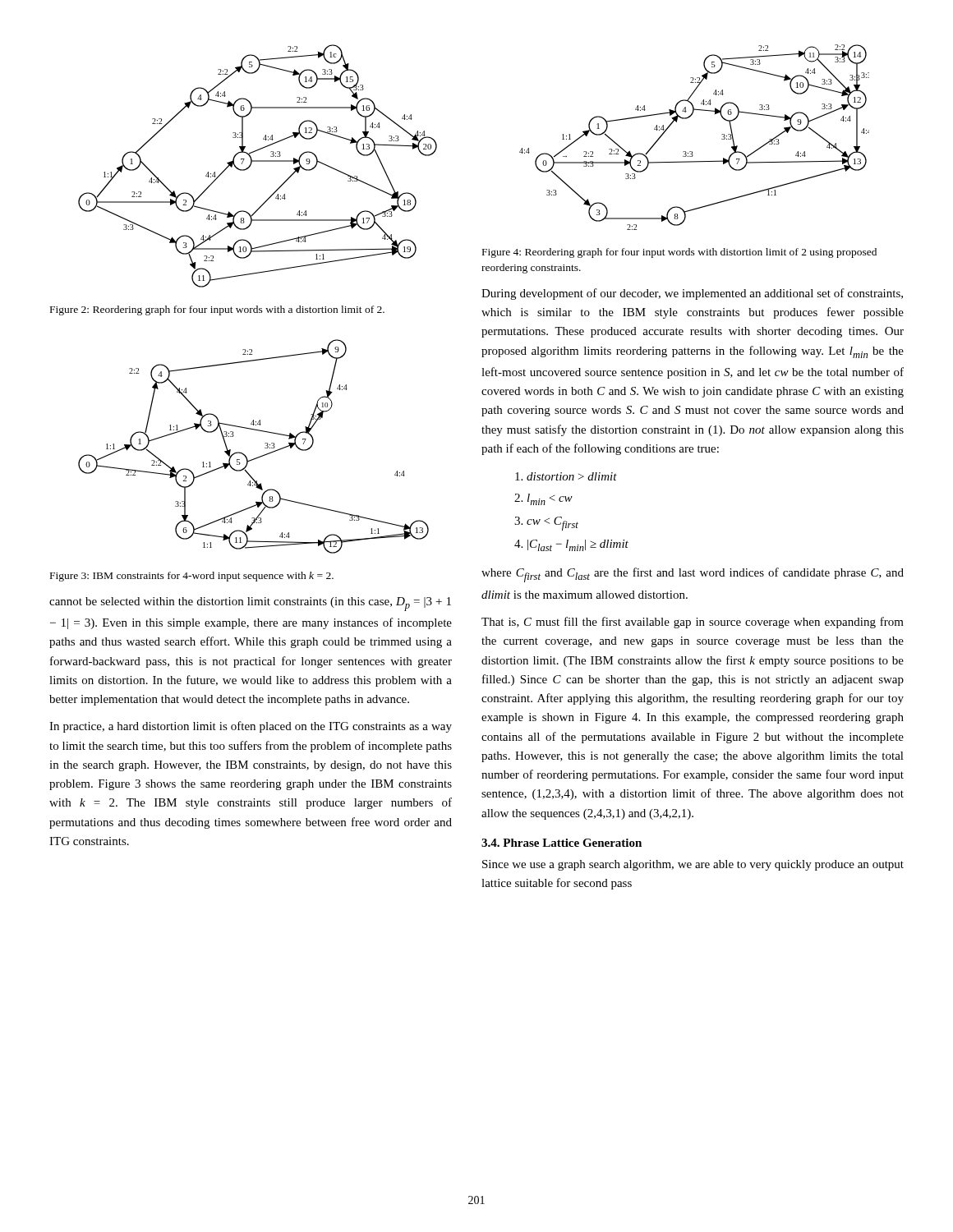The width and height of the screenshot is (953, 1232).
Task: Click on the text block starting "2. lmin < cw"
Action: click(543, 499)
